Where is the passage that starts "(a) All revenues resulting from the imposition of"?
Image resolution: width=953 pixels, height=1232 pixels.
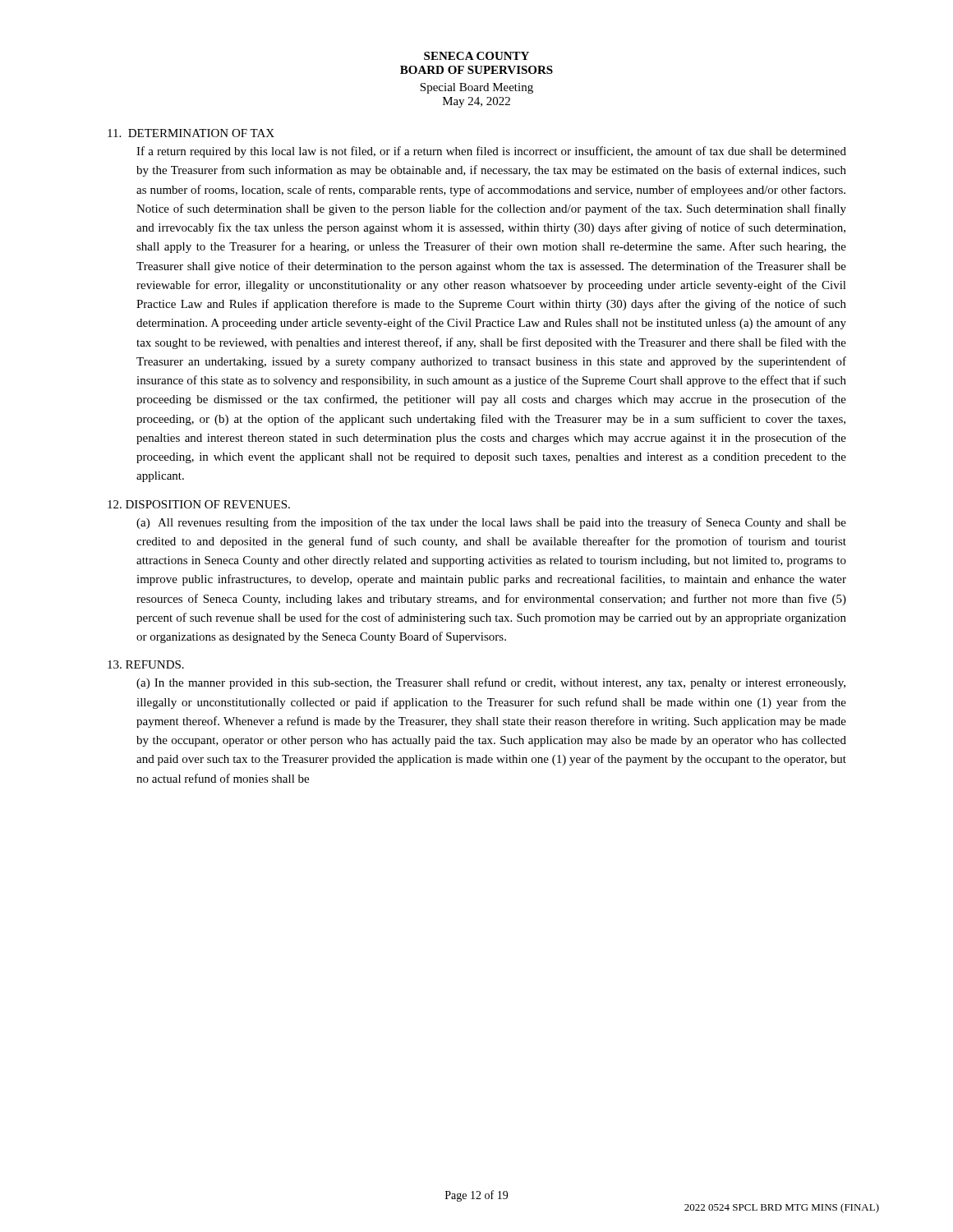tap(491, 579)
